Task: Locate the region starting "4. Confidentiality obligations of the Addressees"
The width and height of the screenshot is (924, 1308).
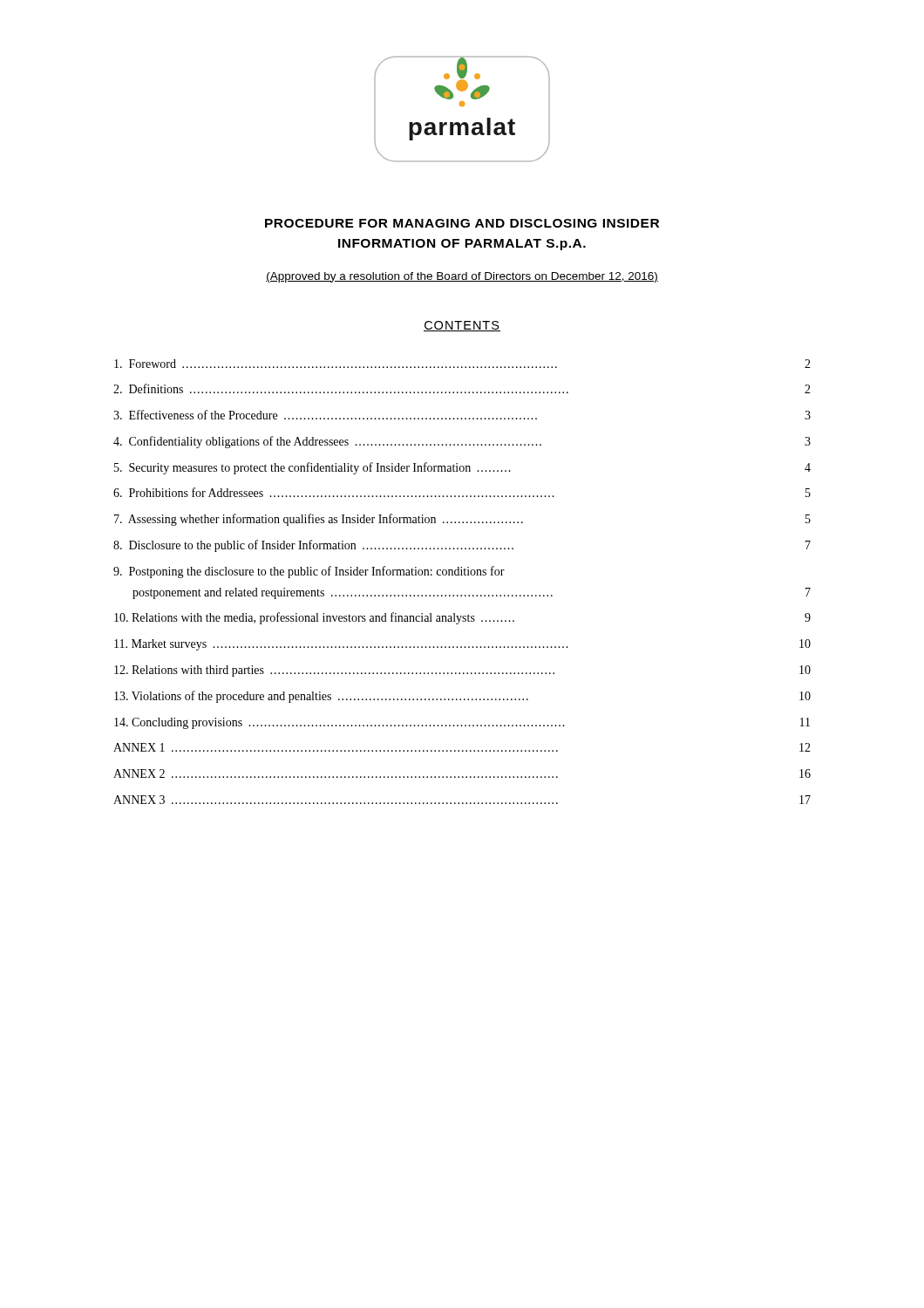Action: point(462,442)
